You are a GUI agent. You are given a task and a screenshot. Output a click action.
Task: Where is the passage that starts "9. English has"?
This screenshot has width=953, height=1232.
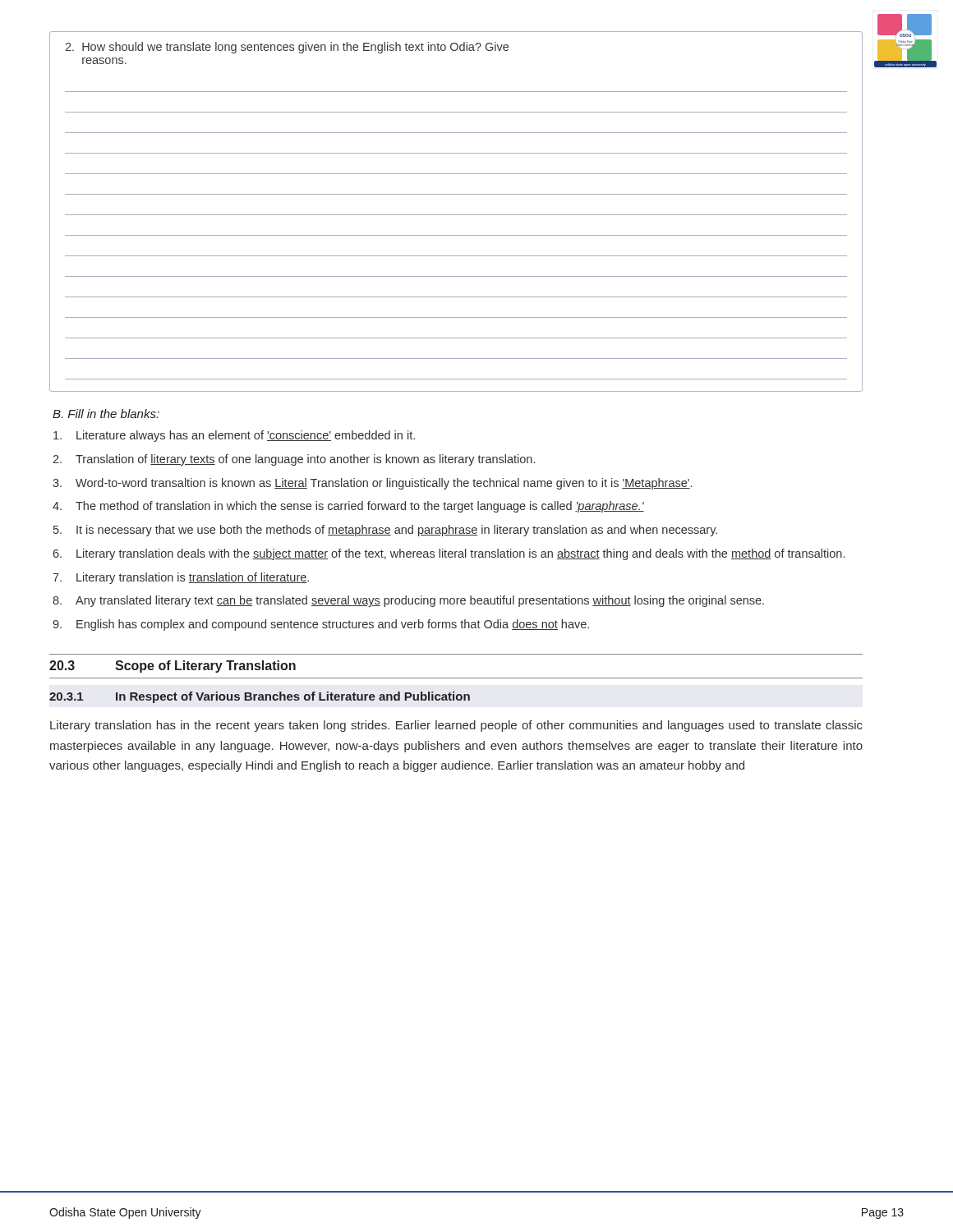pos(458,625)
